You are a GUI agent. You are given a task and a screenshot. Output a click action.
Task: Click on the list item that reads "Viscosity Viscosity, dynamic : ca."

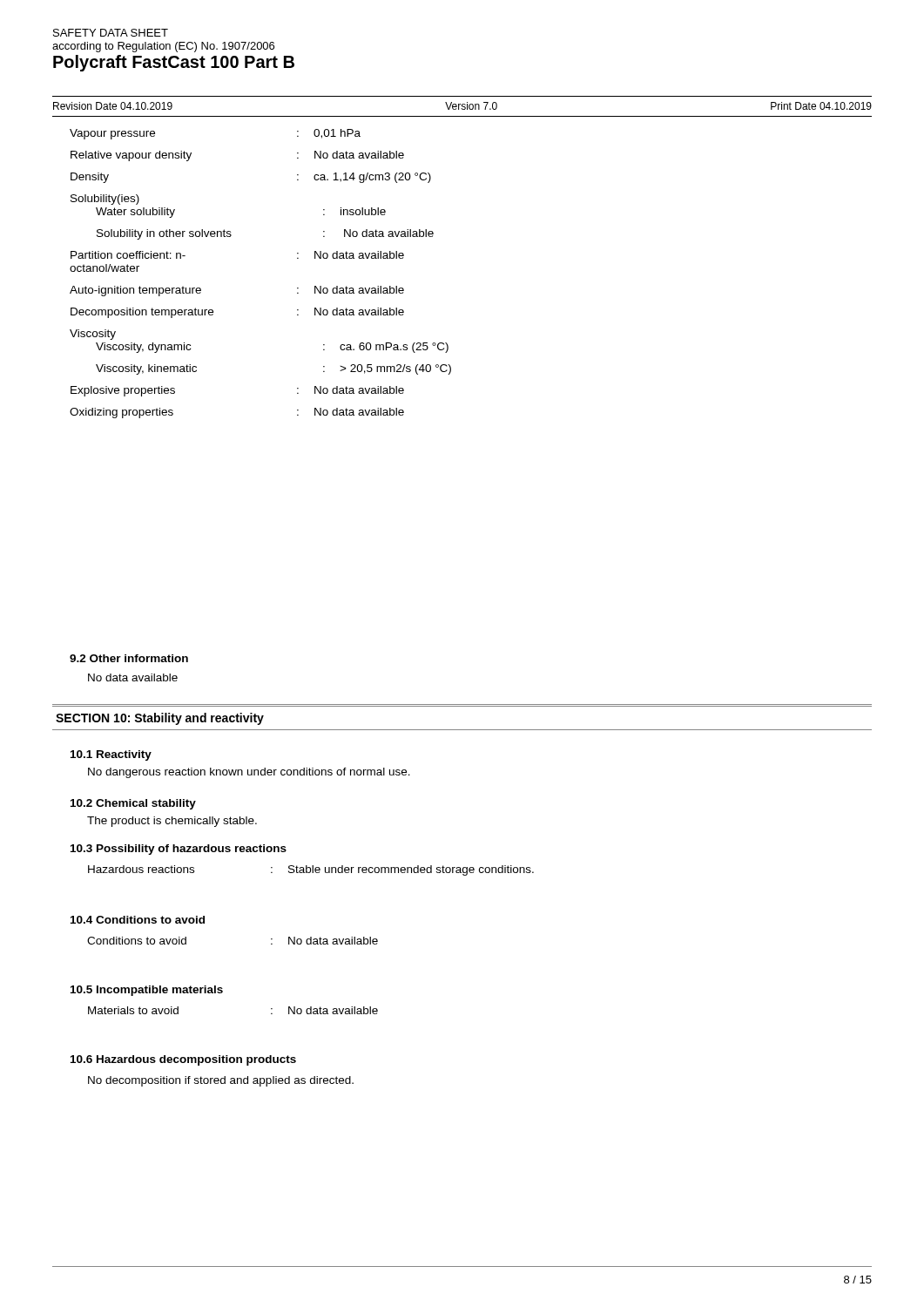pyautogui.click(x=93, y=335)
